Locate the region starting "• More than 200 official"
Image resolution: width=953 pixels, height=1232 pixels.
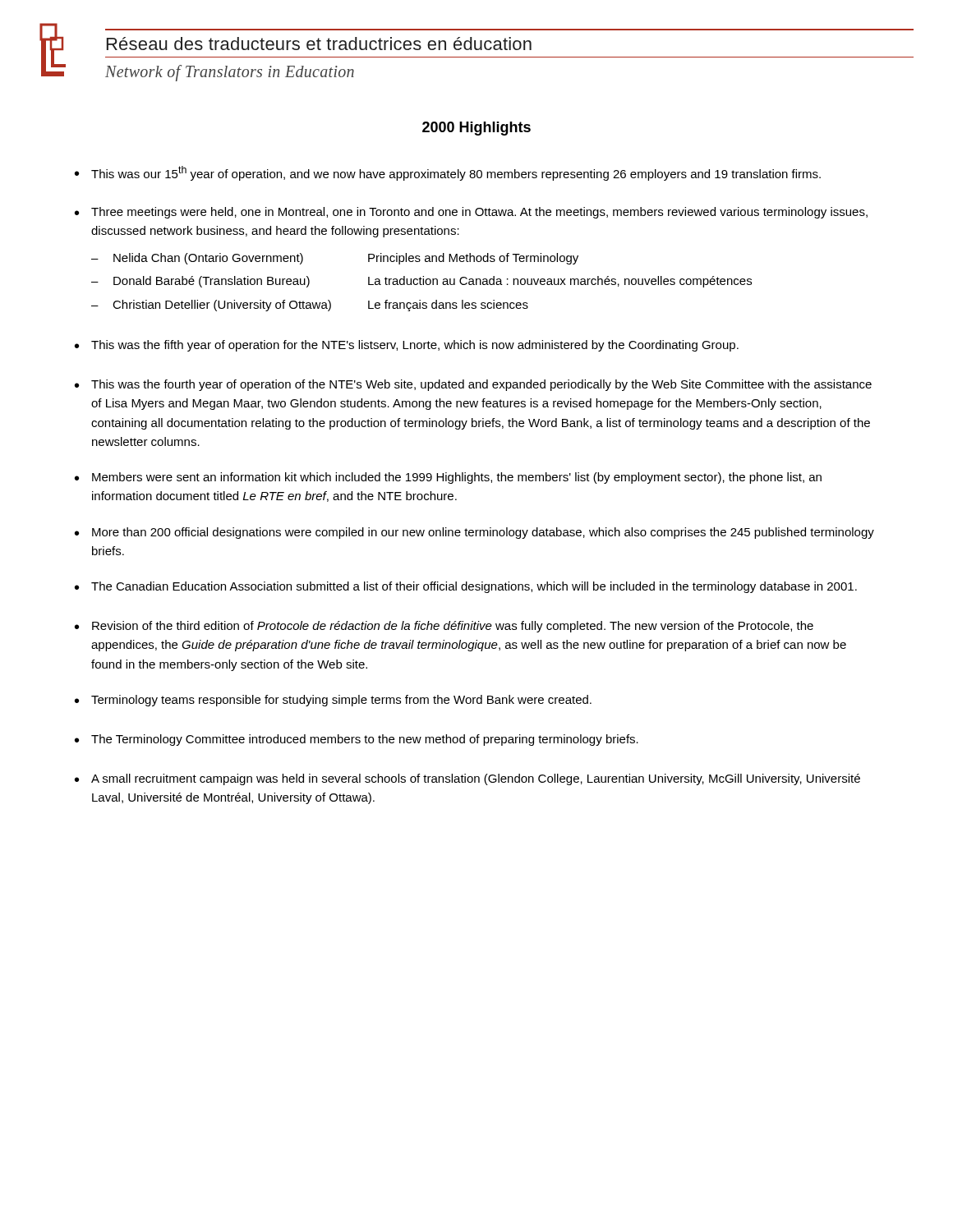coord(476,541)
